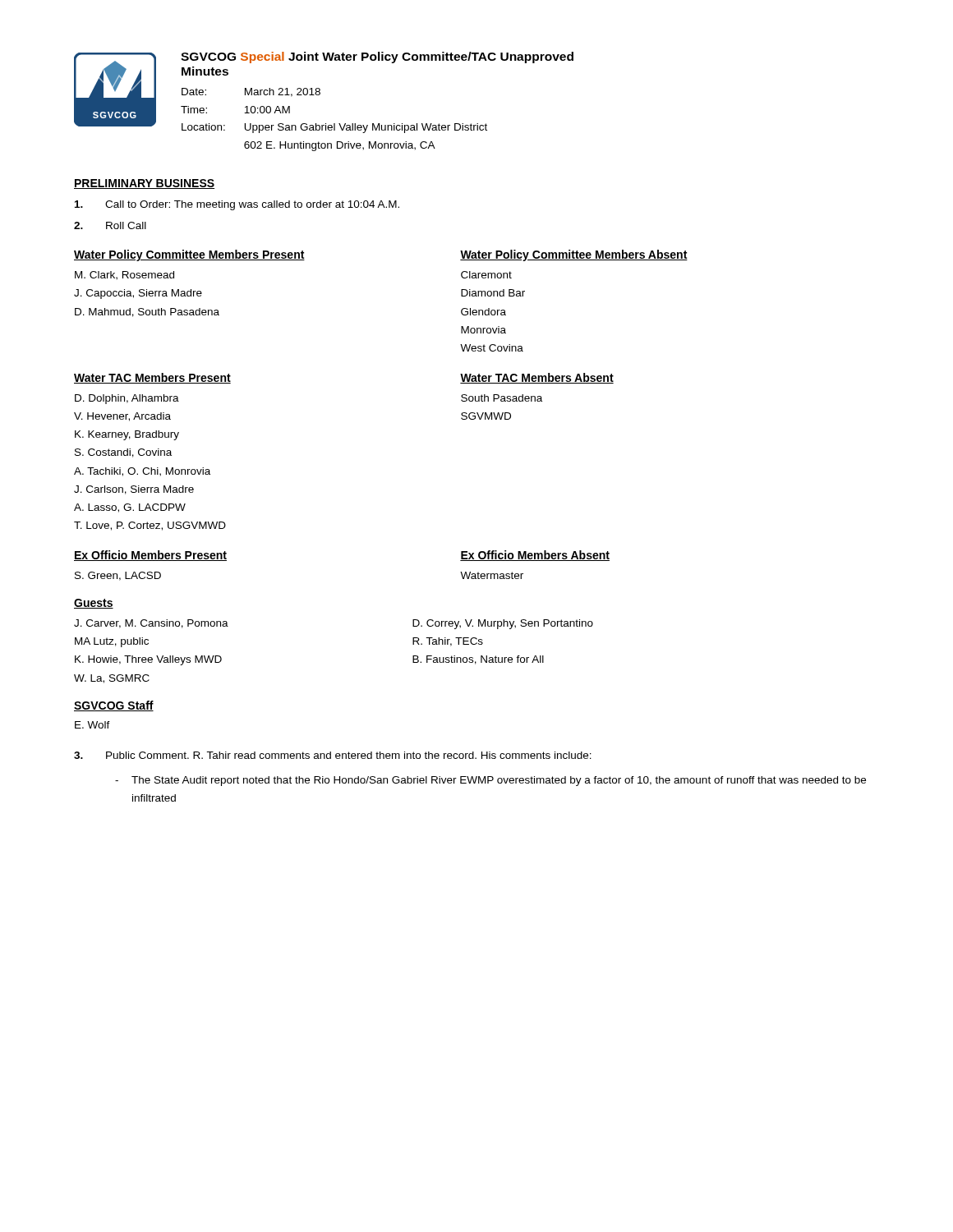Click on the region starting "D. Dolphin, Alhambra V. Hevener,"
953x1232 pixels.
(x=150, y=462)
